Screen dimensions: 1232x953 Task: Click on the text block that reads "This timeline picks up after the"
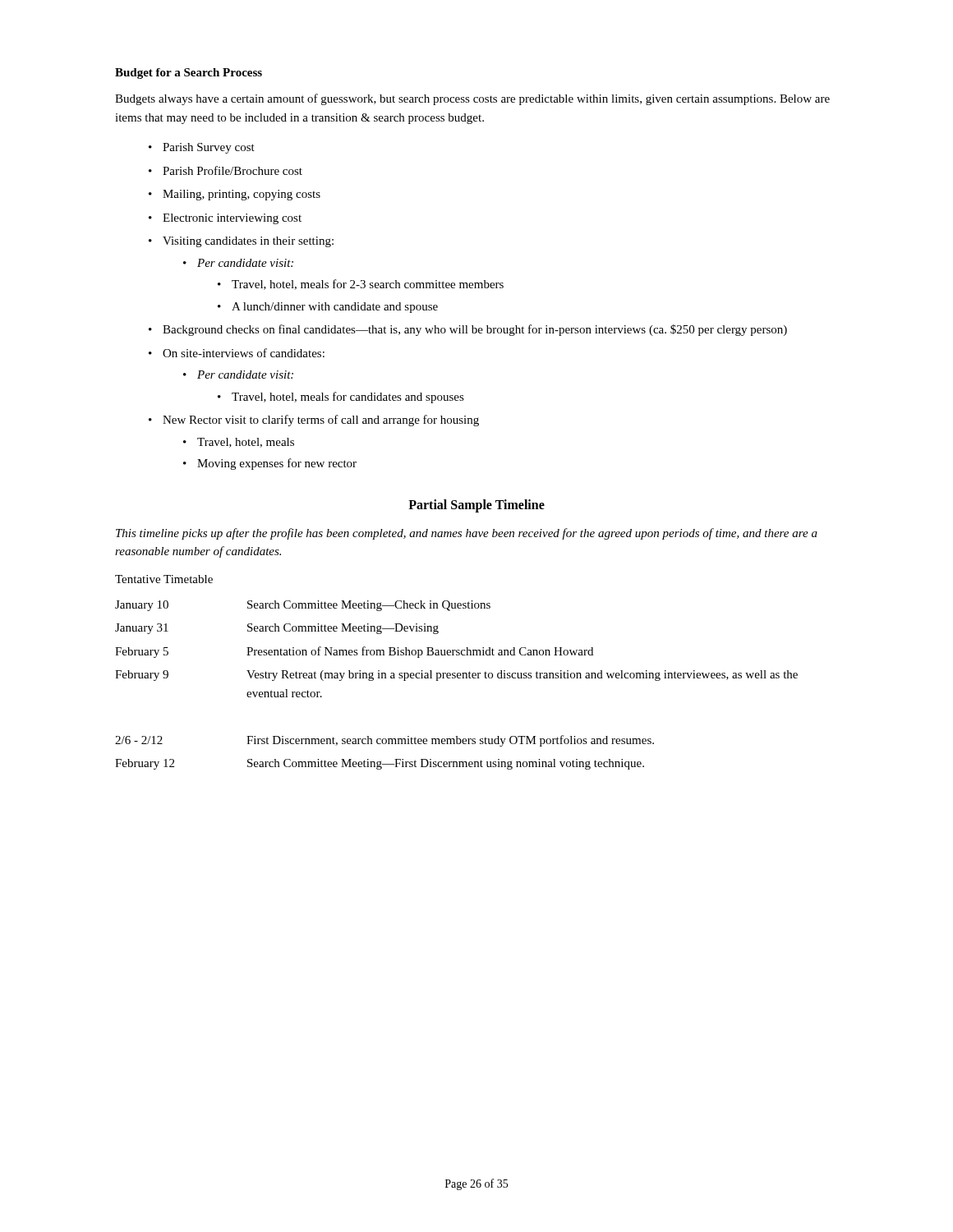466,542
